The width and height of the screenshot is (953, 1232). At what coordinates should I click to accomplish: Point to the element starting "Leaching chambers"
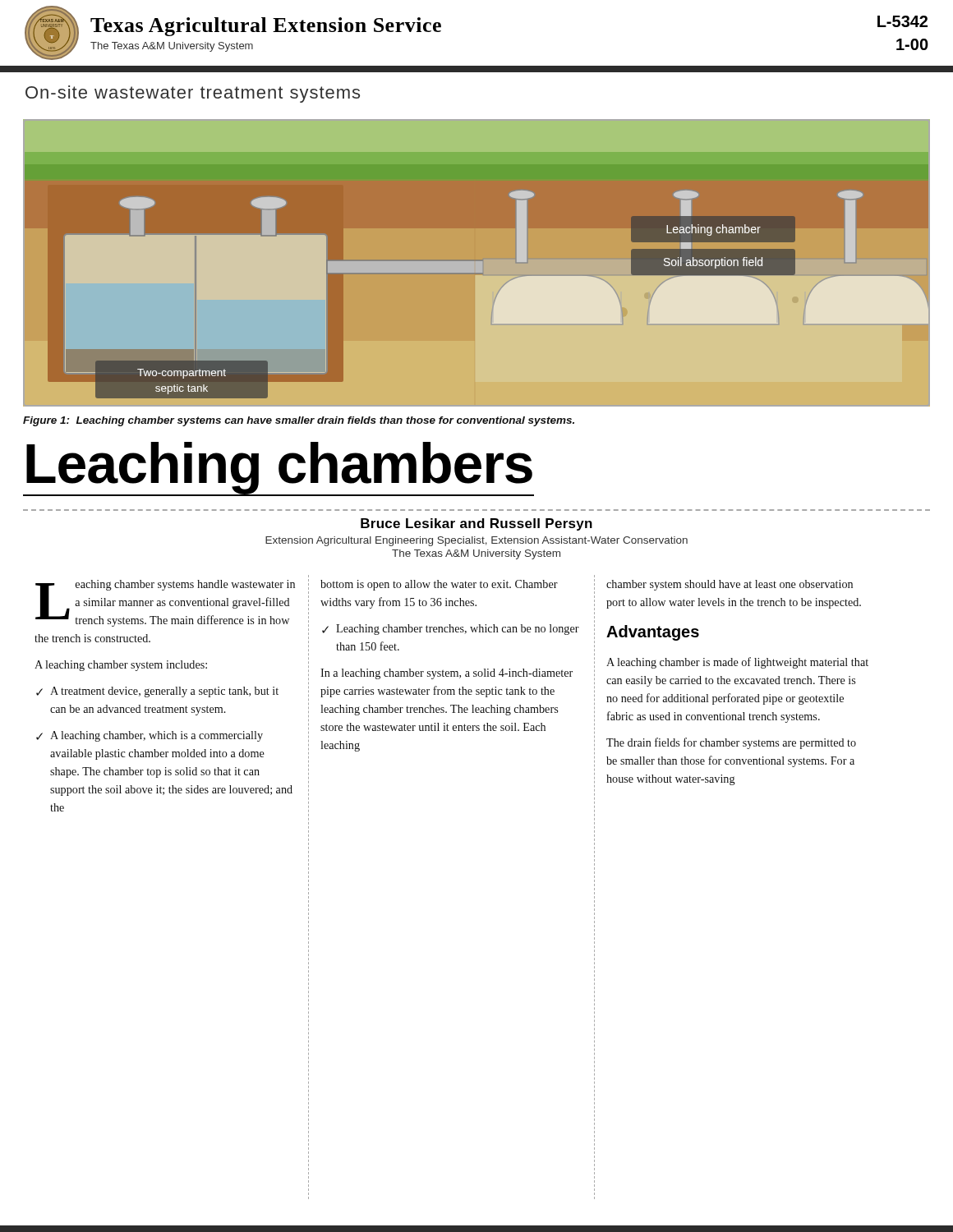(x=278, y=466)
